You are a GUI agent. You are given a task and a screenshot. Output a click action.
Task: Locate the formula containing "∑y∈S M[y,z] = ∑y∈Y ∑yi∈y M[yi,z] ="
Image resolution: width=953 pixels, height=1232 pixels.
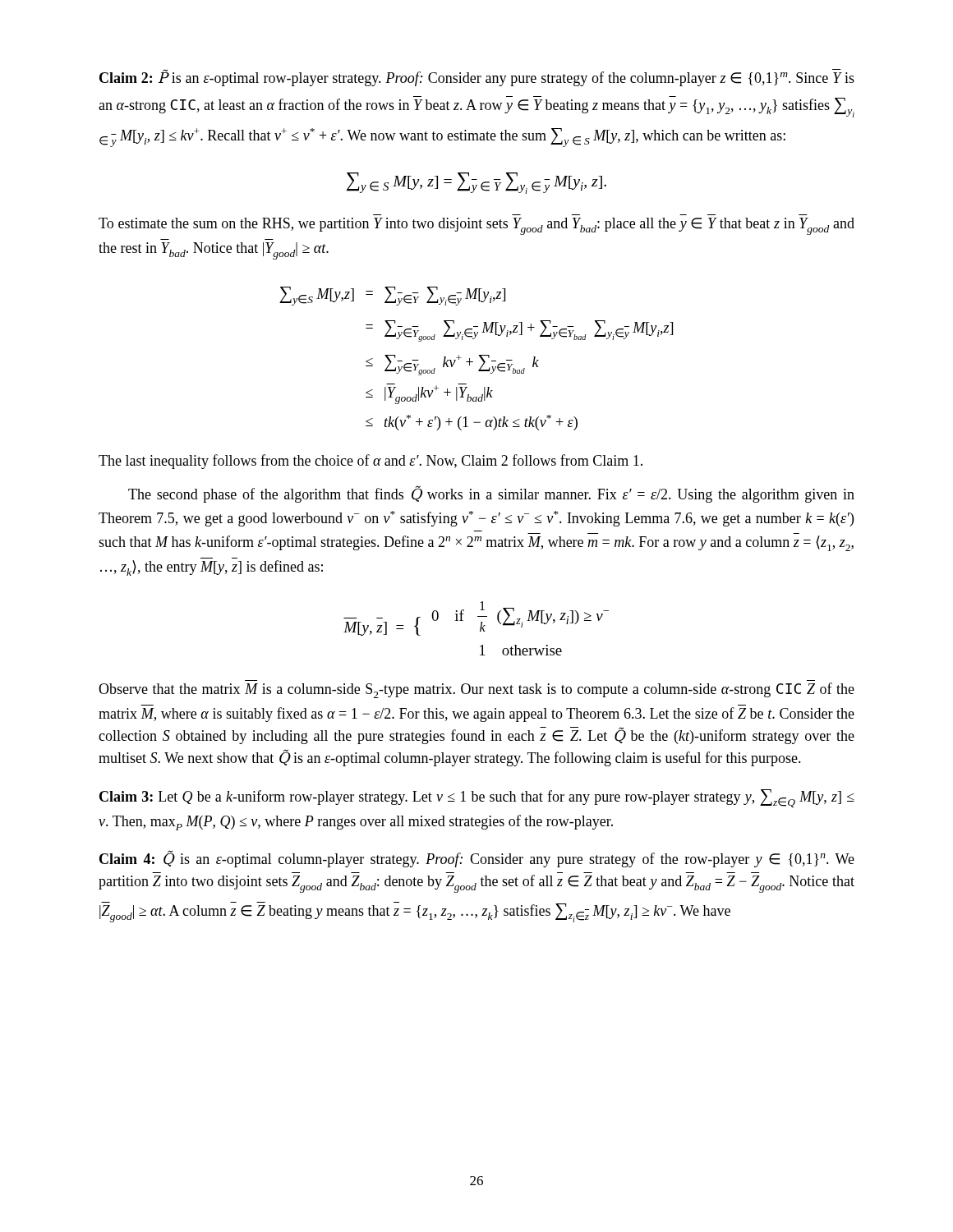[x=476, y=356]
